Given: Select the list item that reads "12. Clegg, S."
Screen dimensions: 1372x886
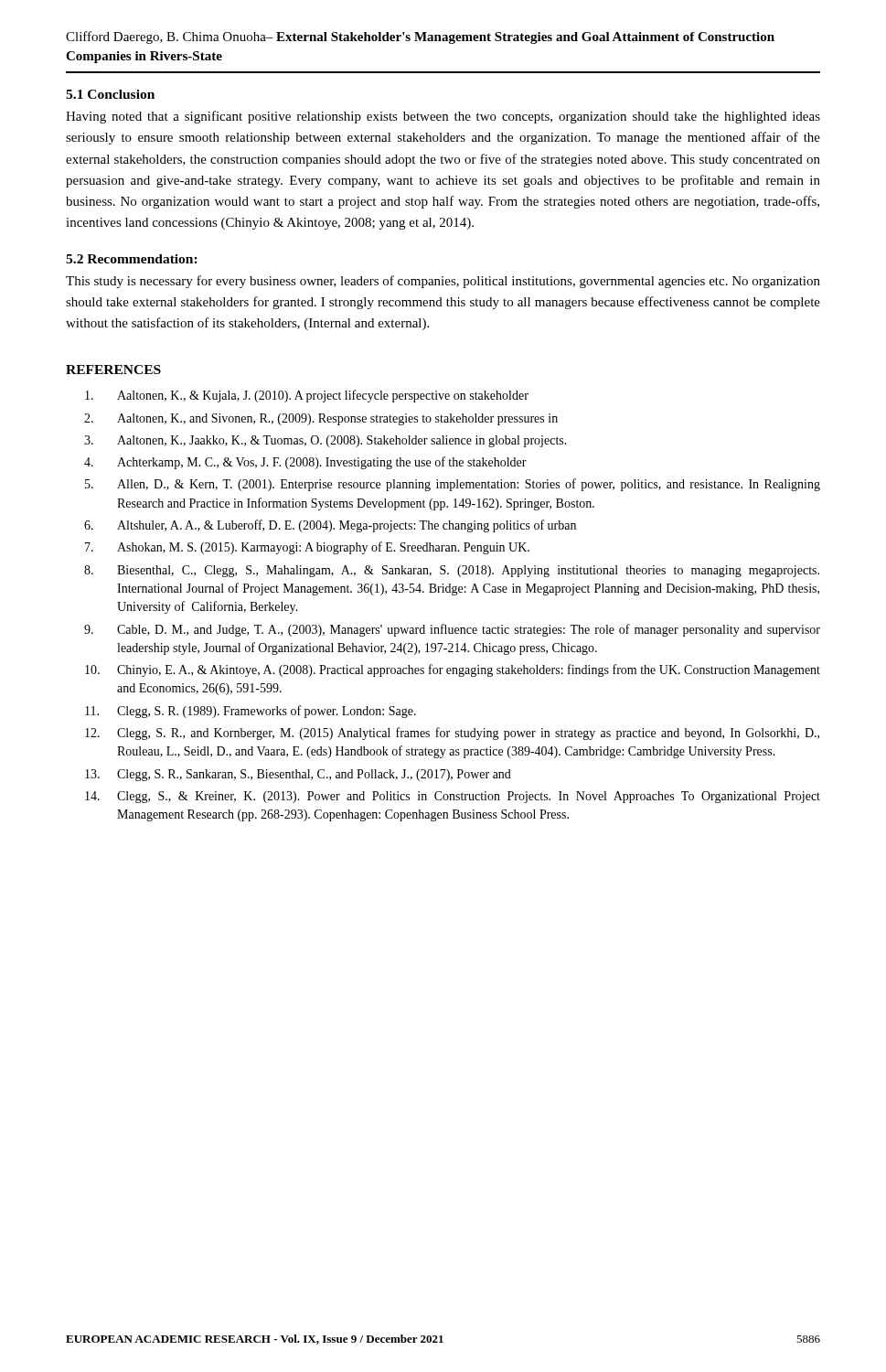Looking at the screenshot, I should point(443,743).
